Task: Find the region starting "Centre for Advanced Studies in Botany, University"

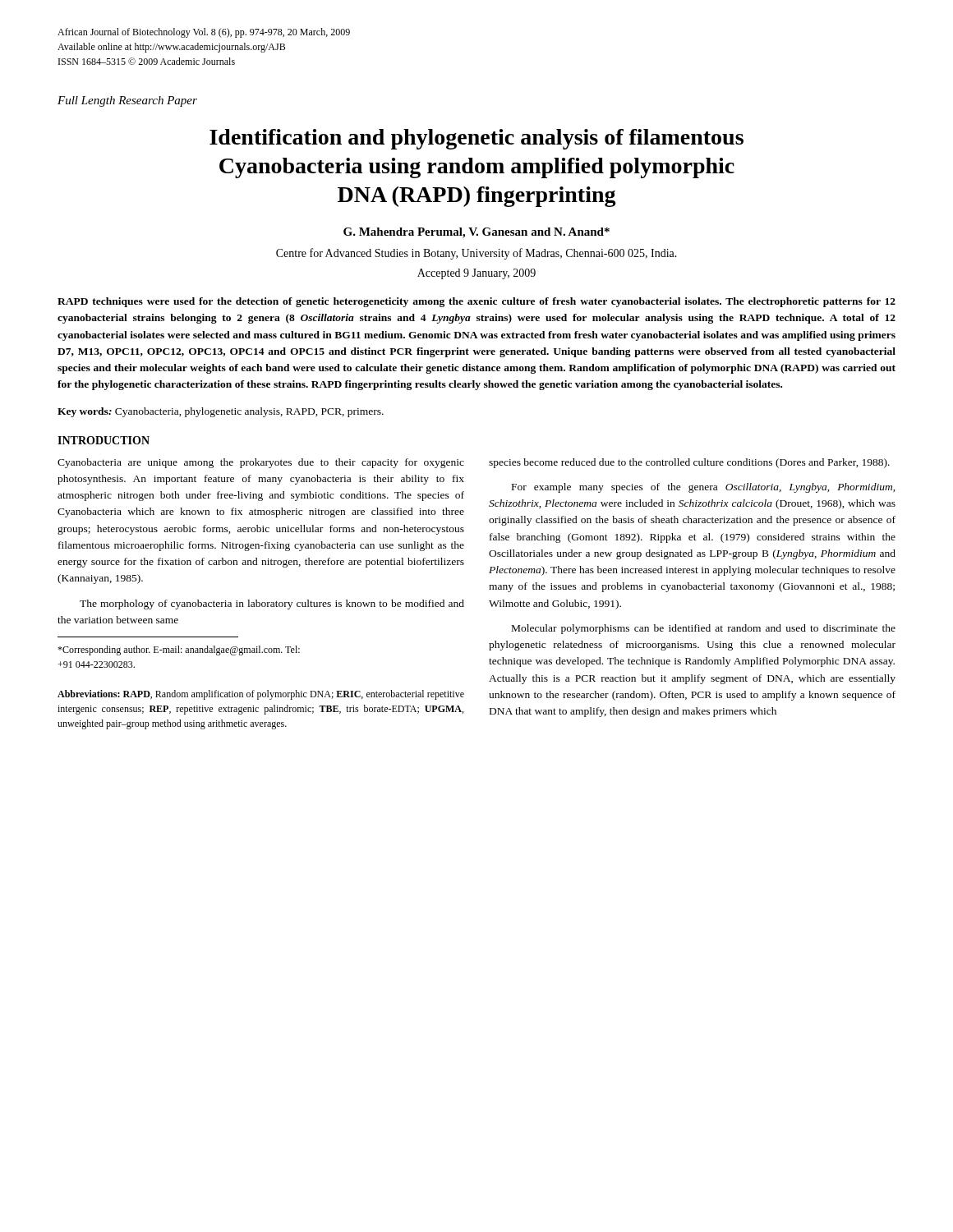Action: (x=476, y=253)
